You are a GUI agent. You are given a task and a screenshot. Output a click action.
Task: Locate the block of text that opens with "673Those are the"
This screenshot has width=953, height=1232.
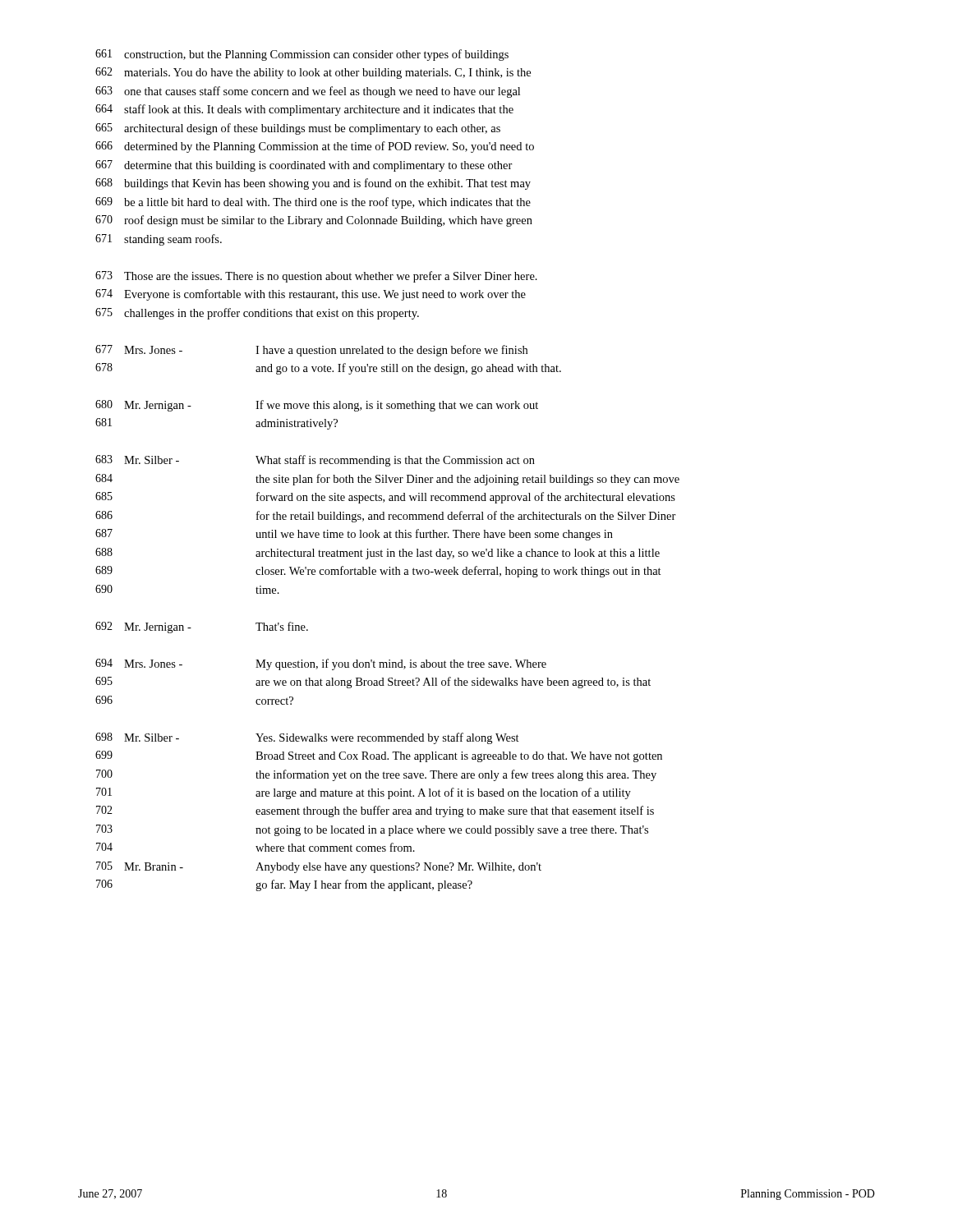pos(476,294)
